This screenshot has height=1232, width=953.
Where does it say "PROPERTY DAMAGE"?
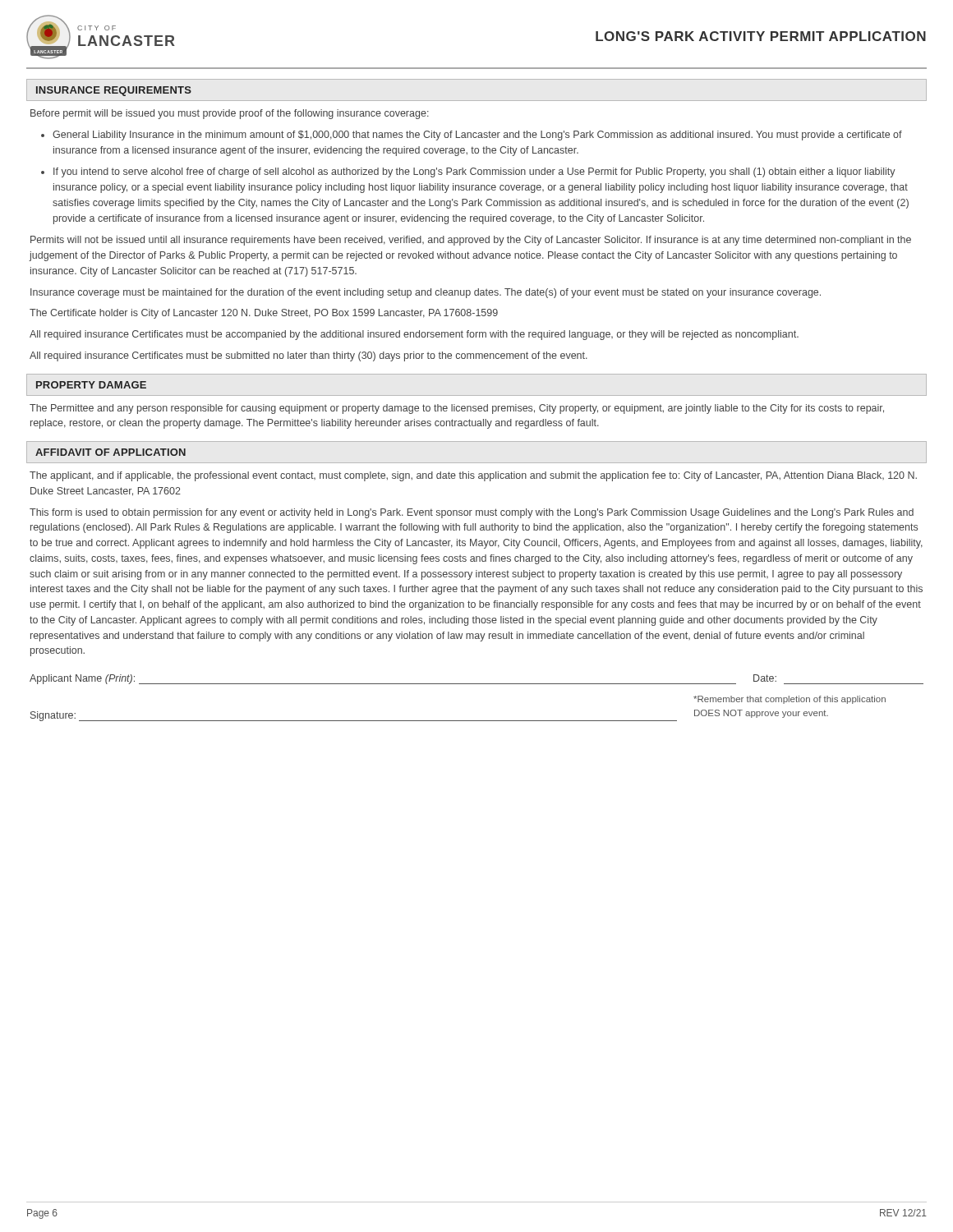tap(91, 384)
